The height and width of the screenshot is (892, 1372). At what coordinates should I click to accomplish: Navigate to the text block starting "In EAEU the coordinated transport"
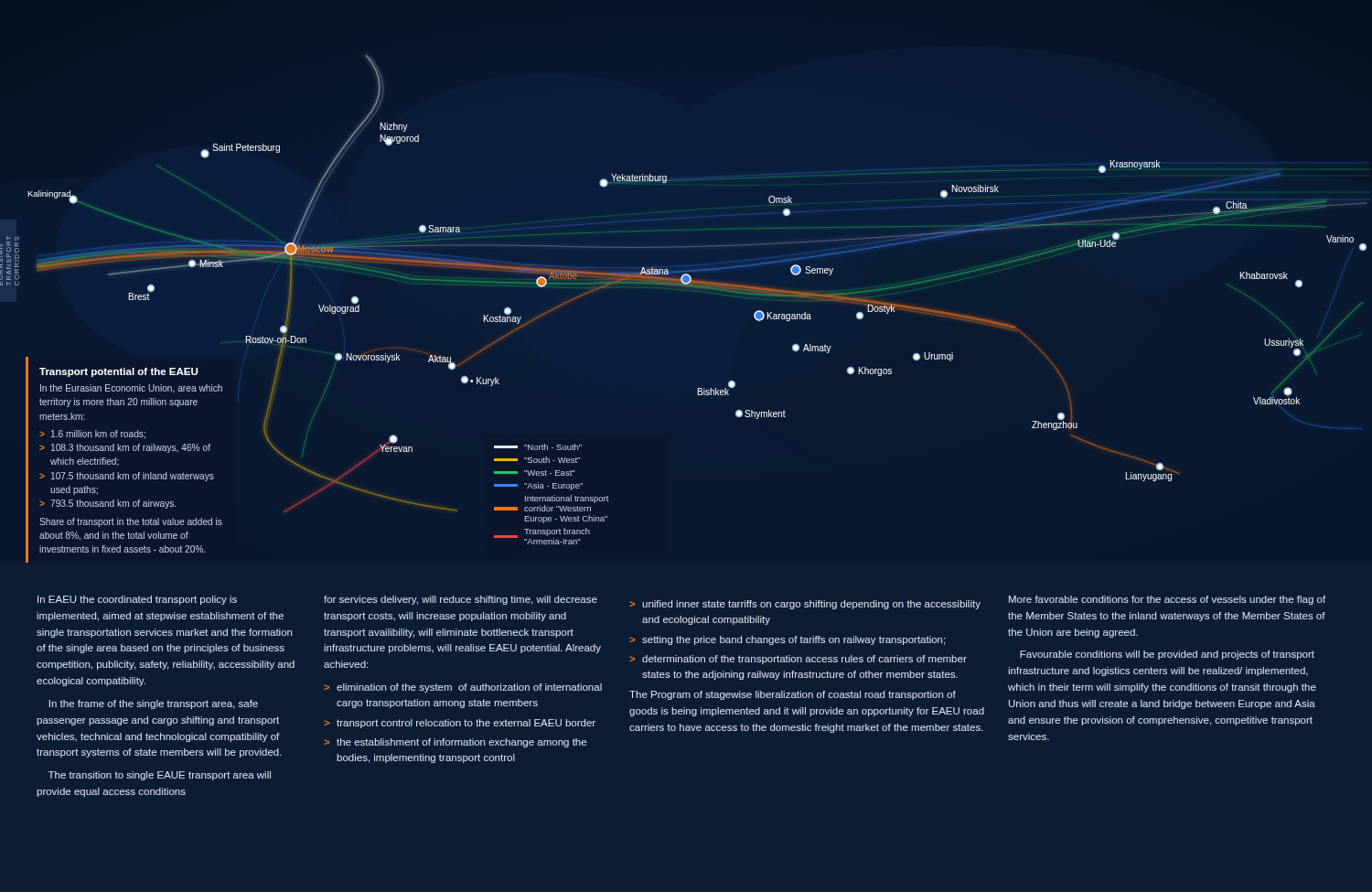click(169, 696)
